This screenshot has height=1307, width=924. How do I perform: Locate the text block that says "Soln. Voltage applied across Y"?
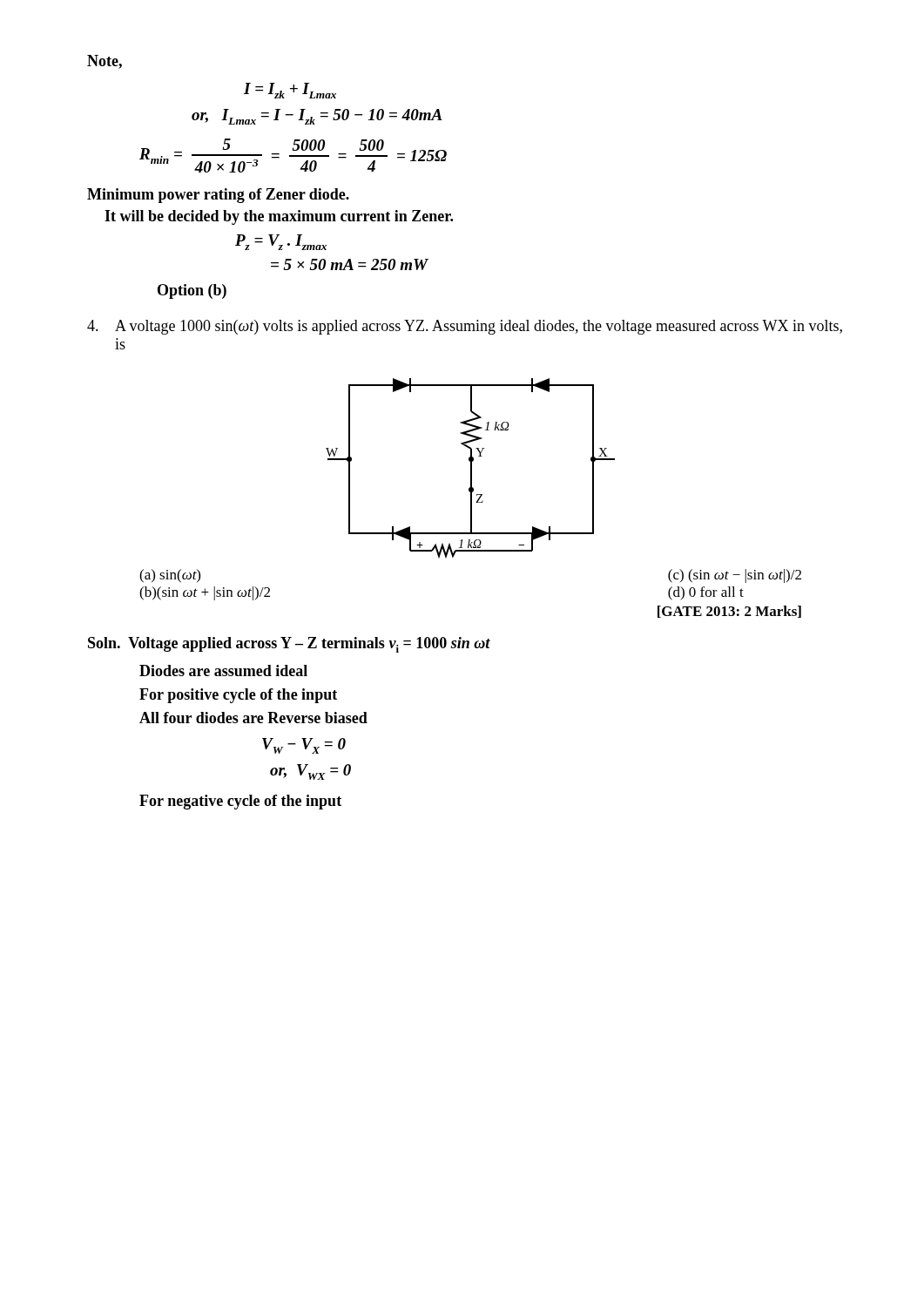[x=288, y=644]
